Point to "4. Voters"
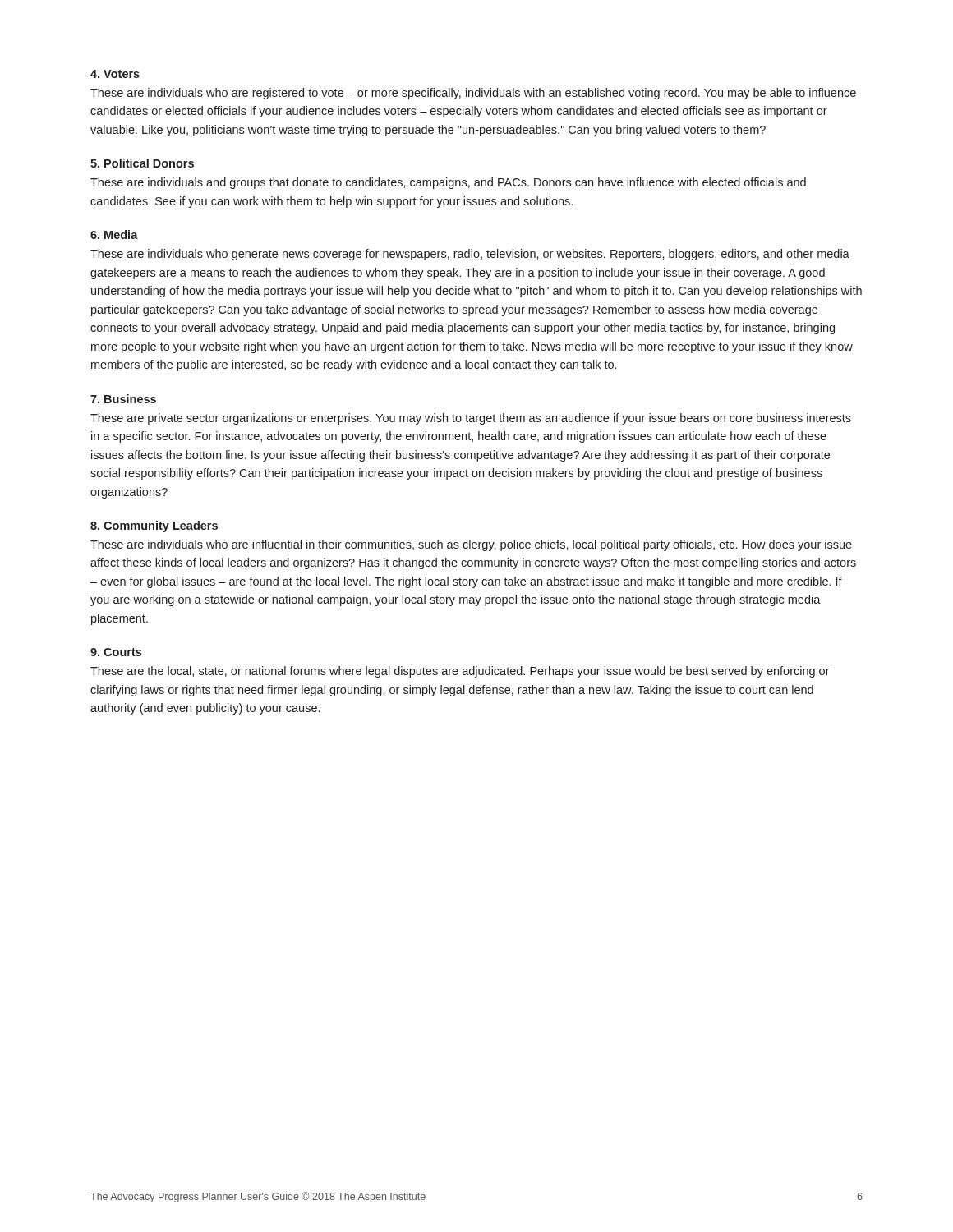This screenshot has width=953, height=1232. (115, 74)
